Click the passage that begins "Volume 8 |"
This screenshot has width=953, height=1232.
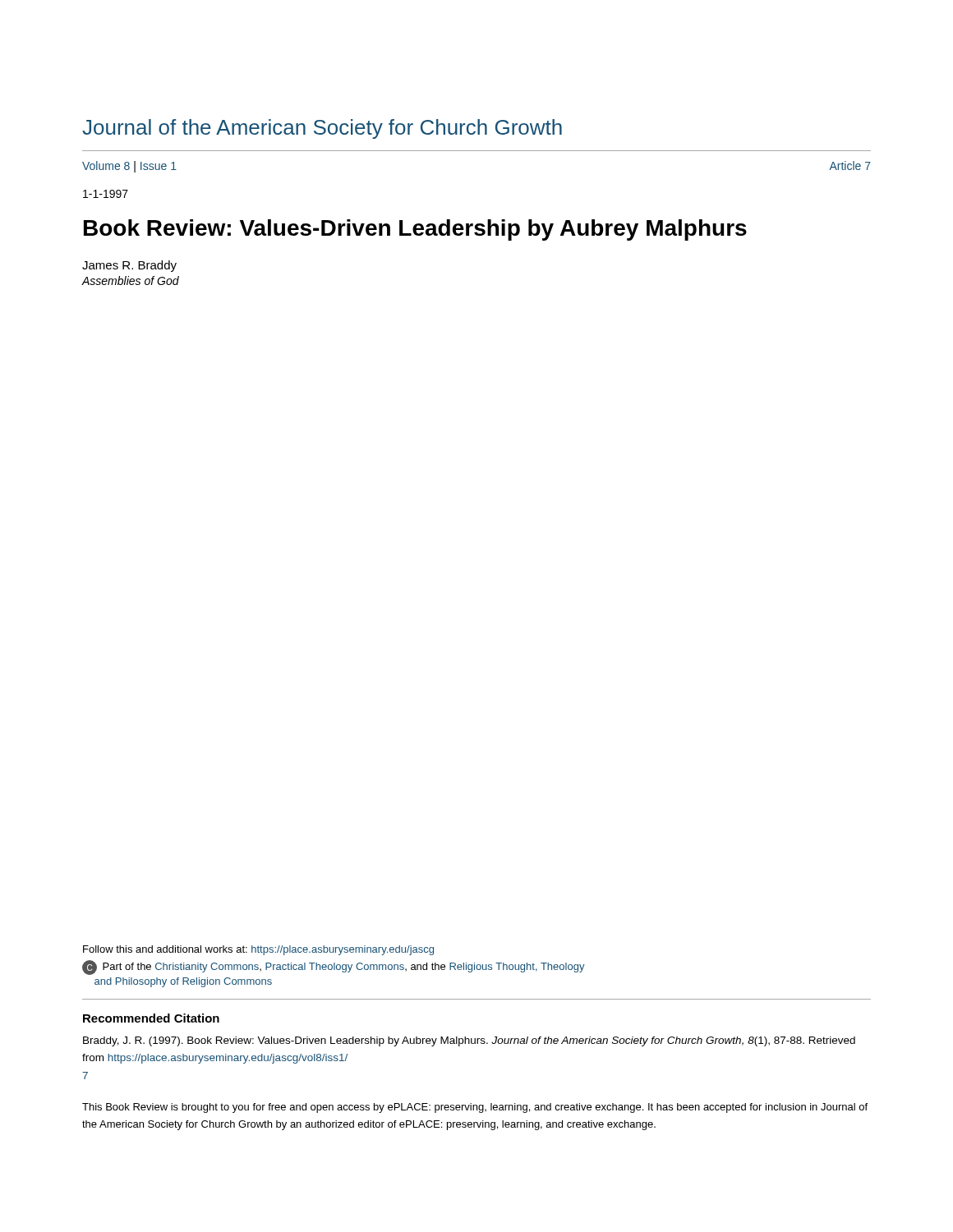click(x=126, y=166)
